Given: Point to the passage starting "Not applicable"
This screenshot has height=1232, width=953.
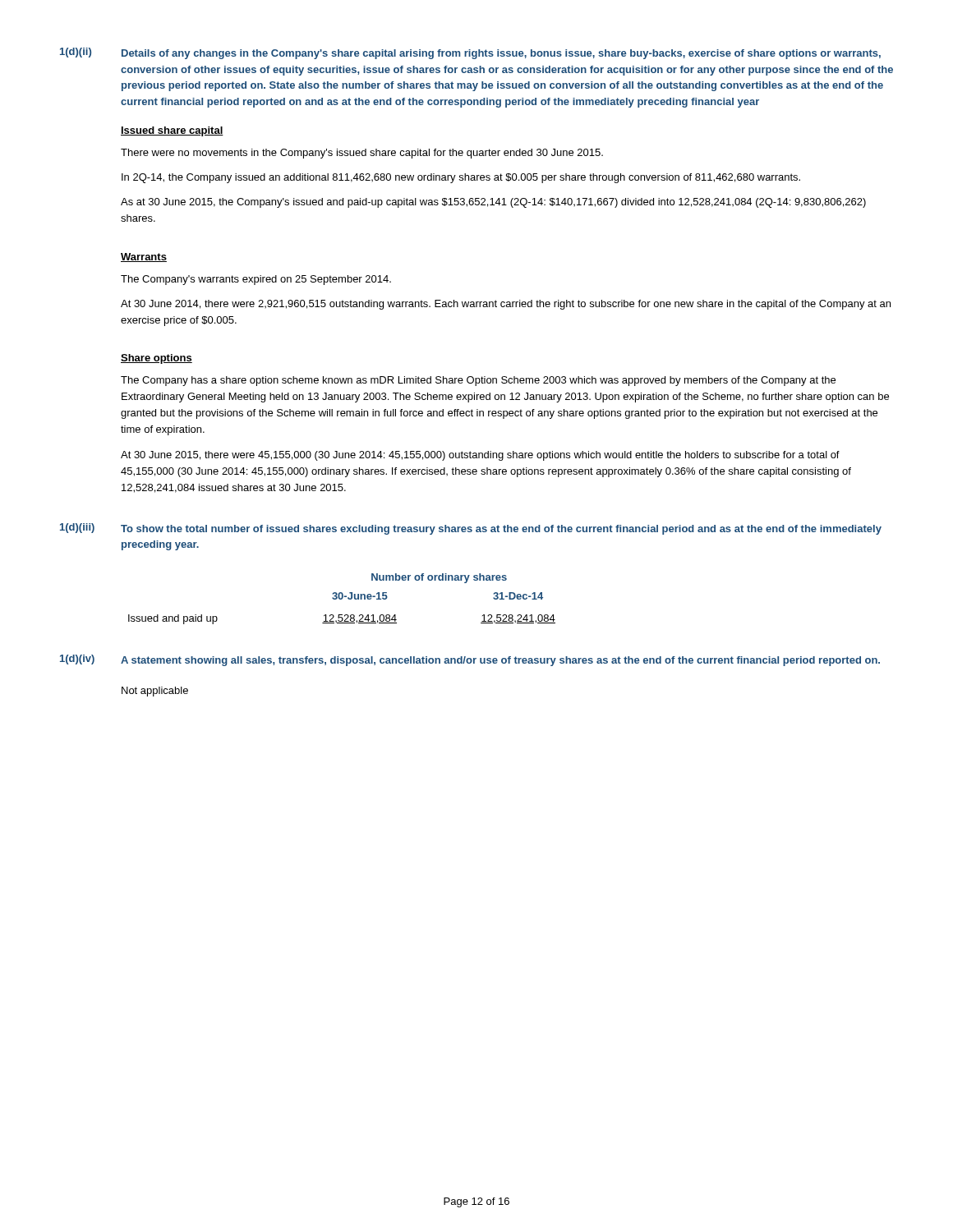Looking at the screenshot, I should [x=155, y=691].
